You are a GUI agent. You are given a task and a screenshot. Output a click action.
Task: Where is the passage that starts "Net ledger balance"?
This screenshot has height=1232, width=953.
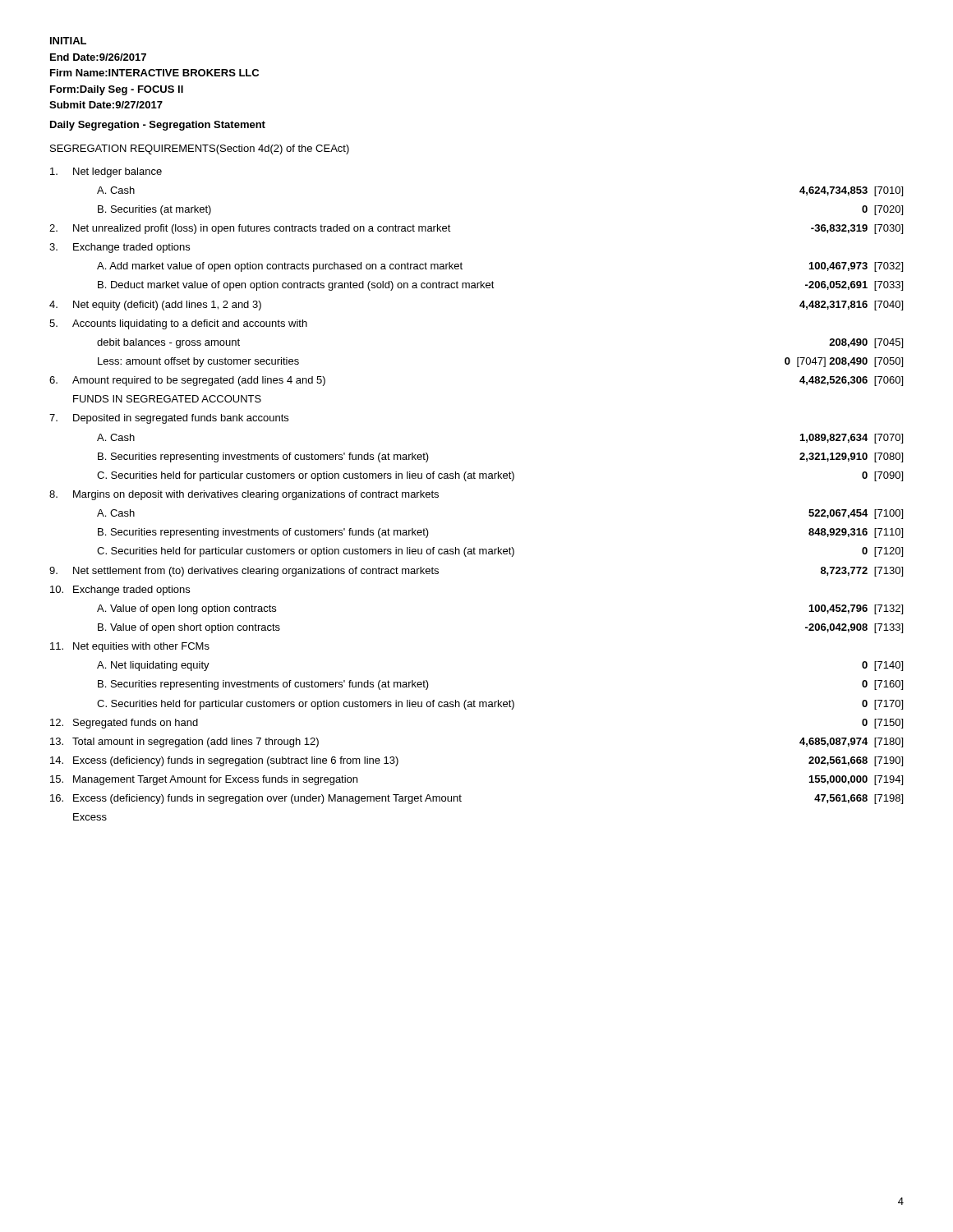click(x=106, y=172)
